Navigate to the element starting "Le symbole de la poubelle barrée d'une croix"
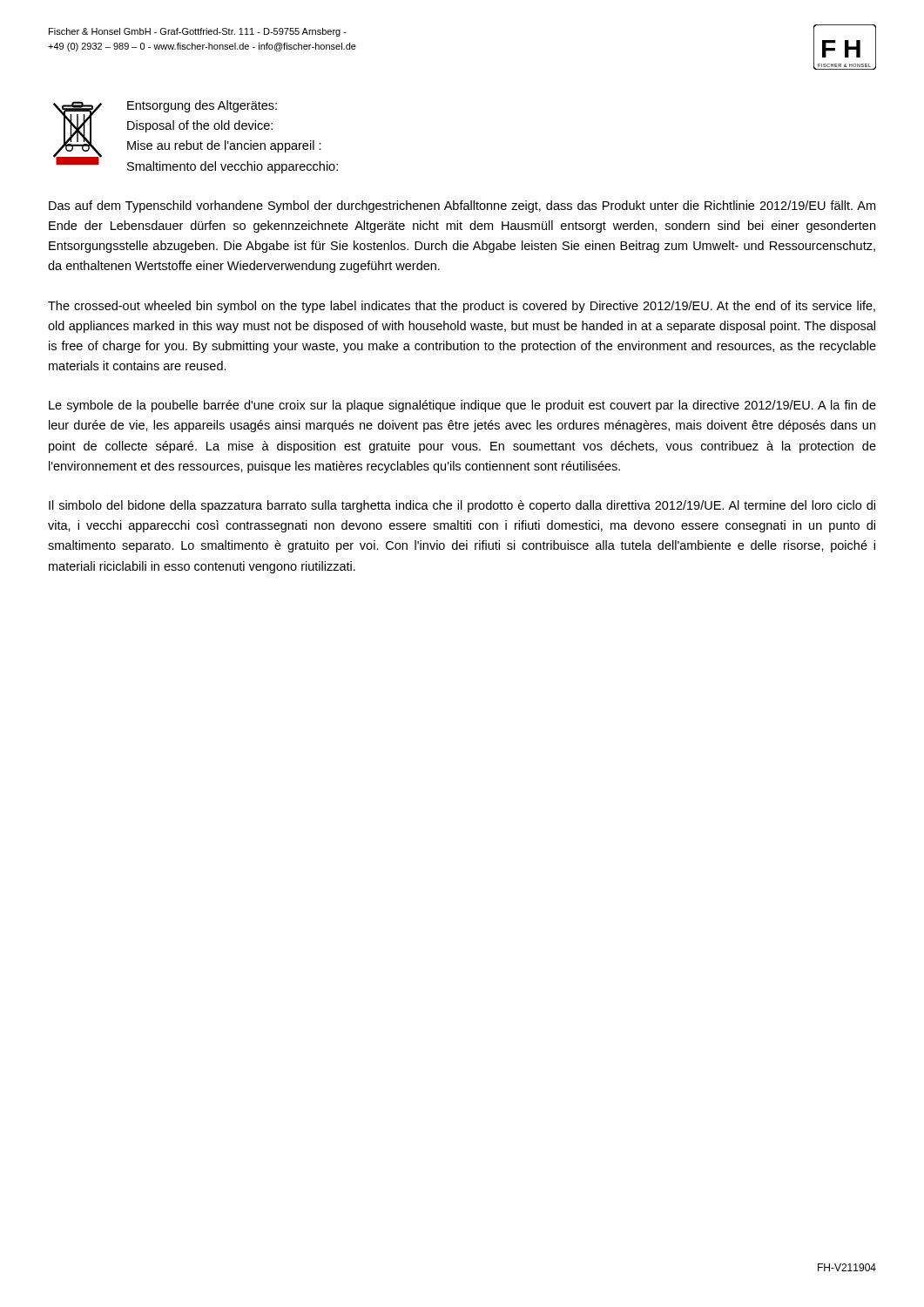 click(x=462, y=436)
